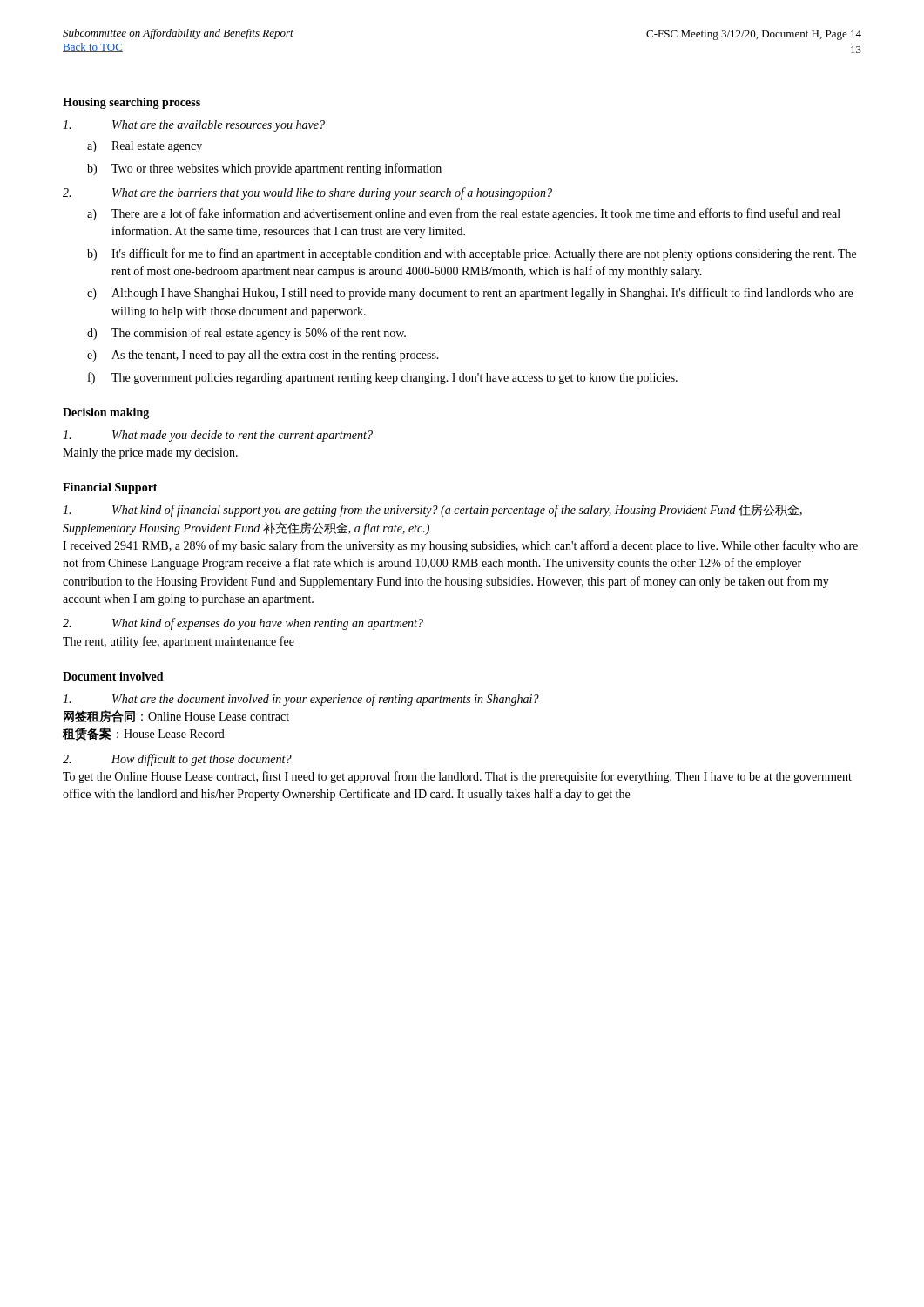Navigate to the element starting "2. What are"
Image resolution: width=924 pixels, height=1307 pixels.
462,286
